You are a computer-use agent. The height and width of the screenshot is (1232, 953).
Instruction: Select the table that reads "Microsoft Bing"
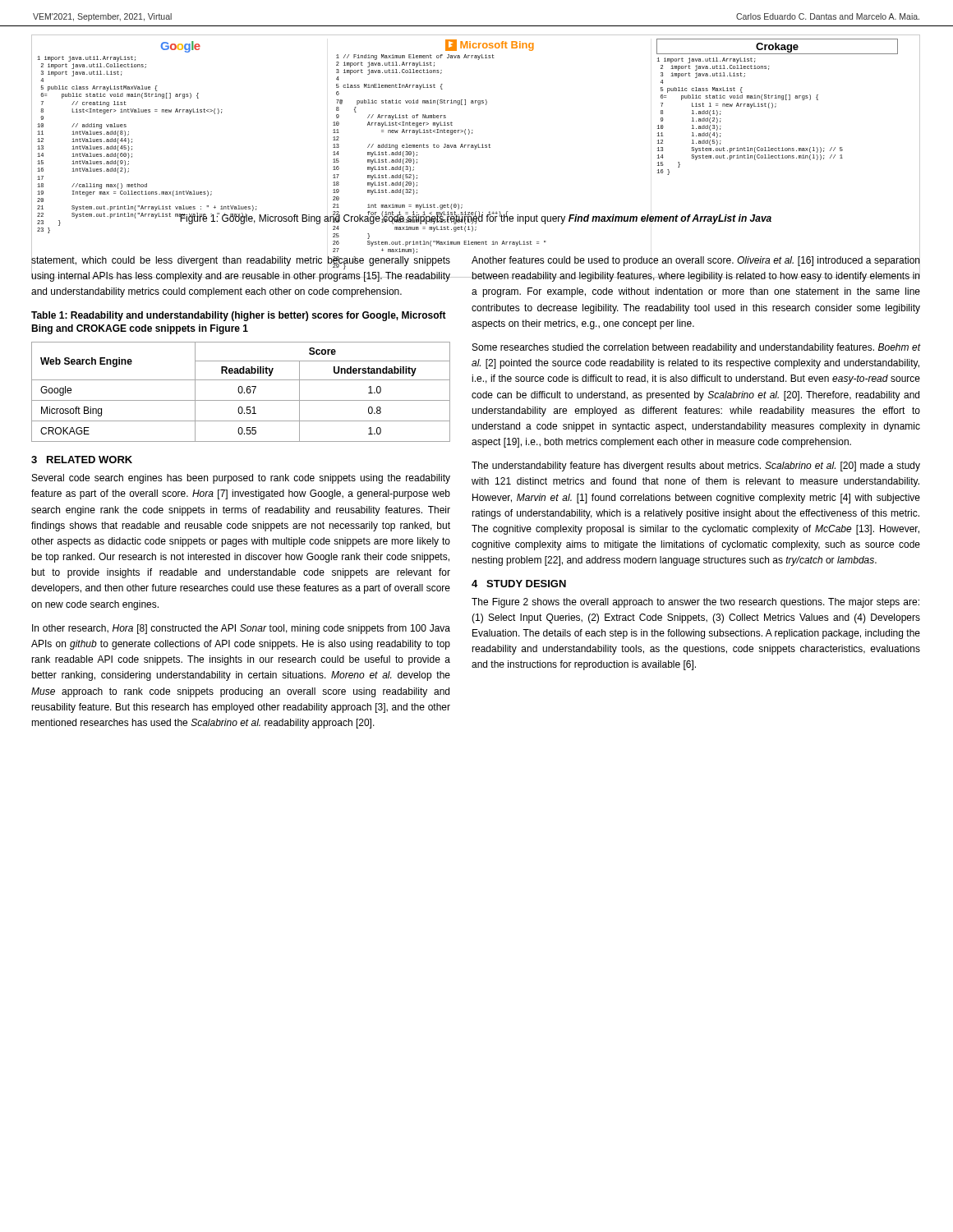tap(241, 392)
